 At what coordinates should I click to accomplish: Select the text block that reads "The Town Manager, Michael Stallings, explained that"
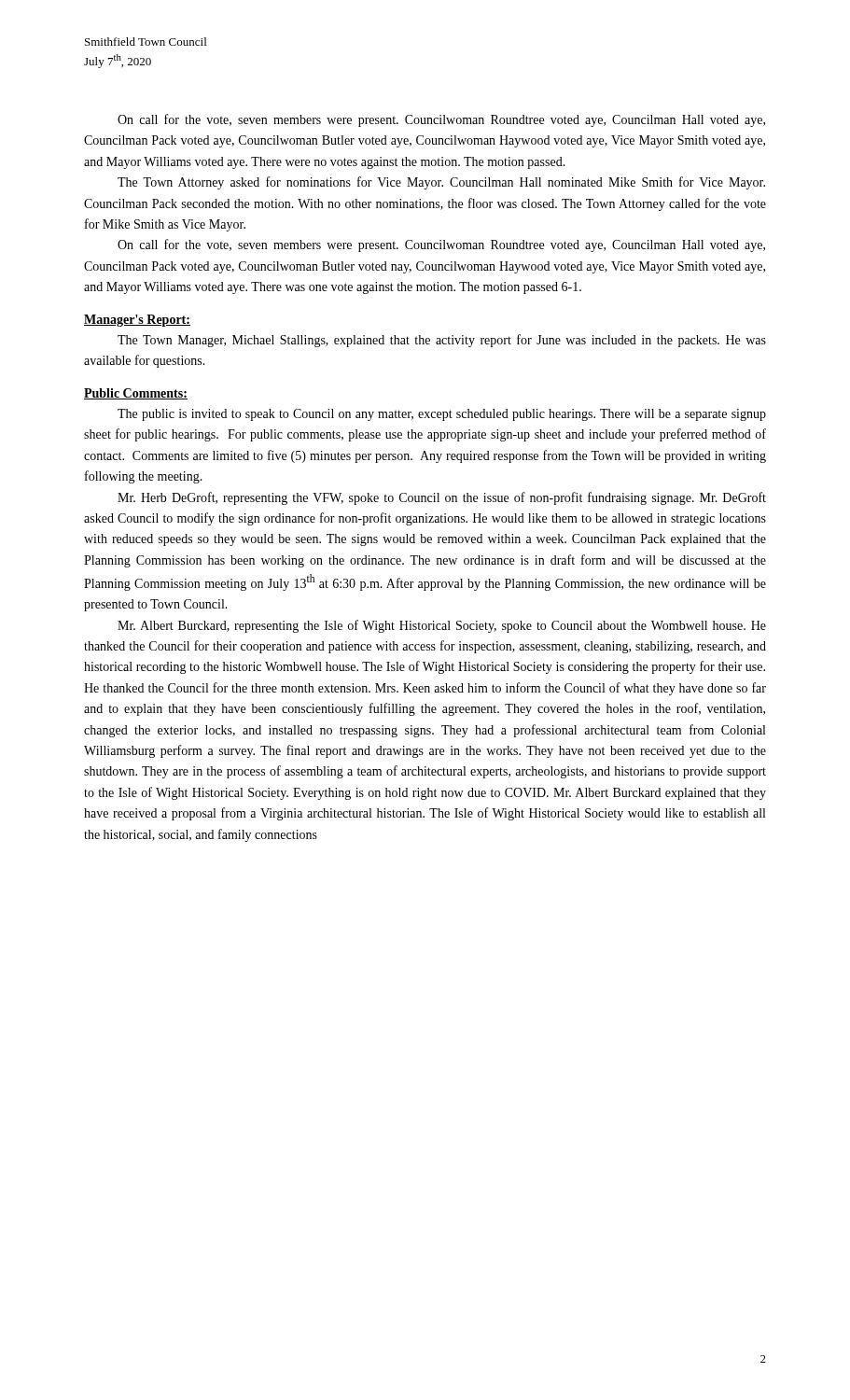(425, 351)
